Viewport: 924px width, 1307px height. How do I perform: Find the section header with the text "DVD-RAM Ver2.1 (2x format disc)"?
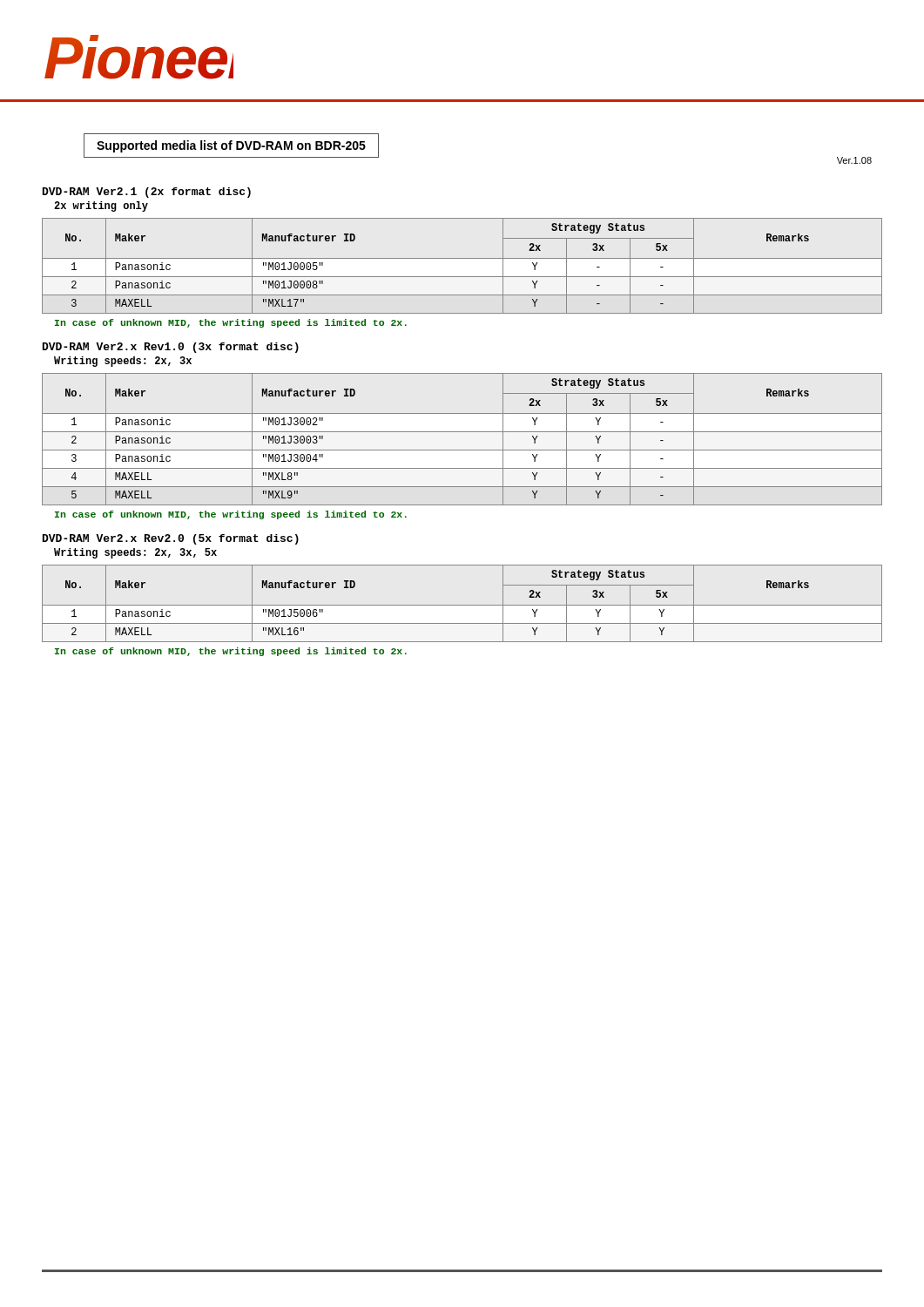[x=147, y=192]
